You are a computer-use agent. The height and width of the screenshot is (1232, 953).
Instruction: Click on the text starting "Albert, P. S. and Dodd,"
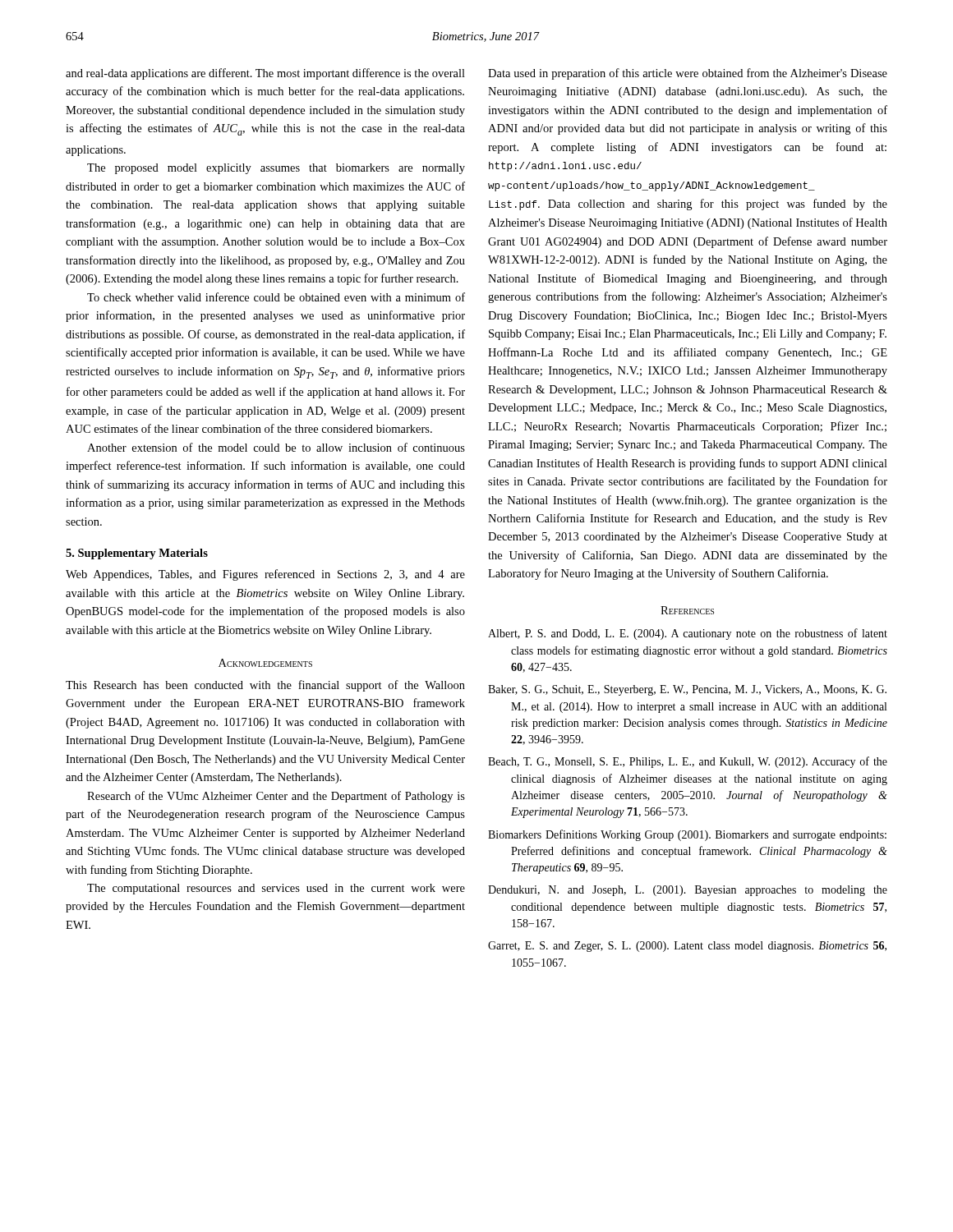coord(688,799)
